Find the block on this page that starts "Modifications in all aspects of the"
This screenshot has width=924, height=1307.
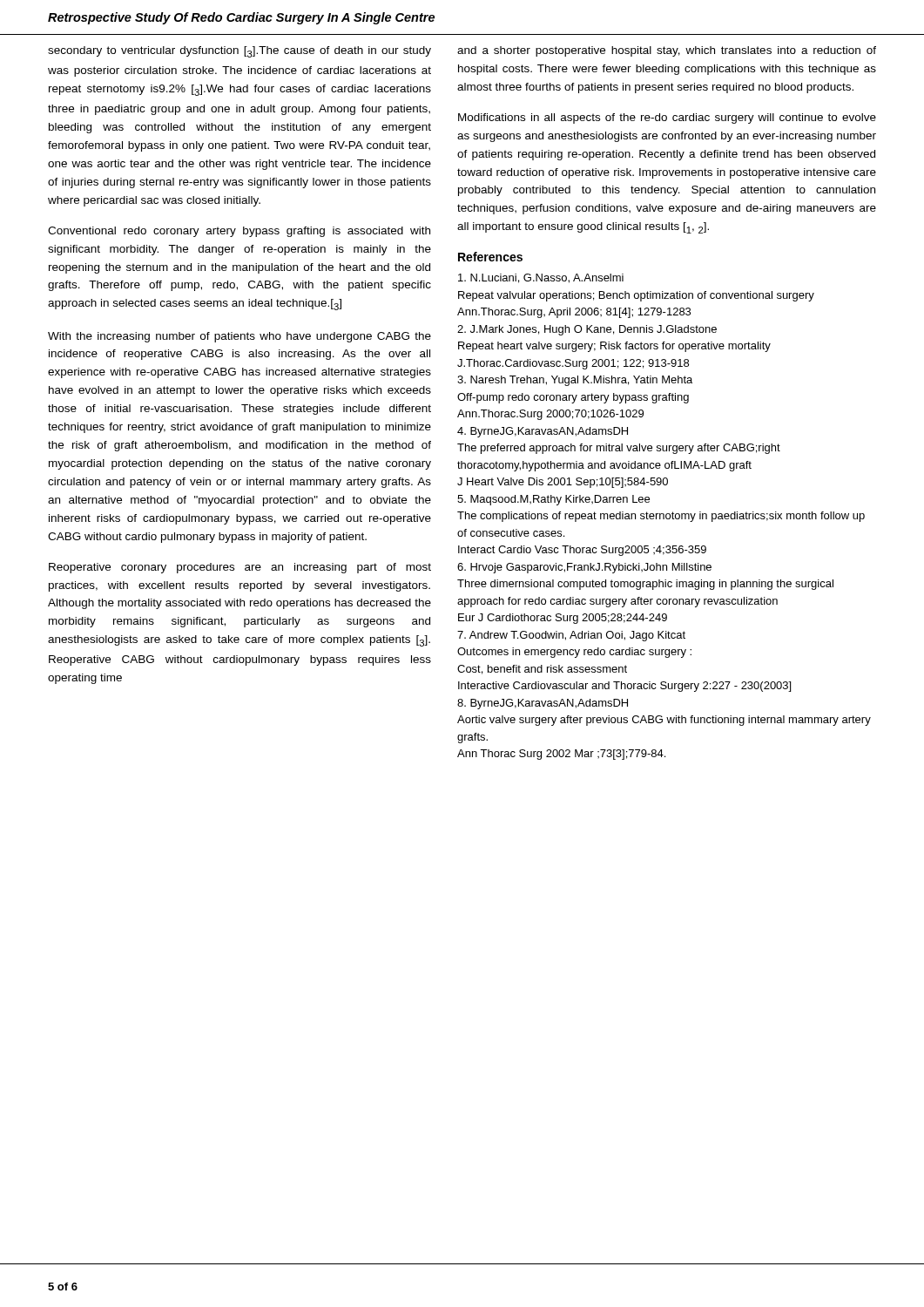pyautogui.click(x=667, y=173)
